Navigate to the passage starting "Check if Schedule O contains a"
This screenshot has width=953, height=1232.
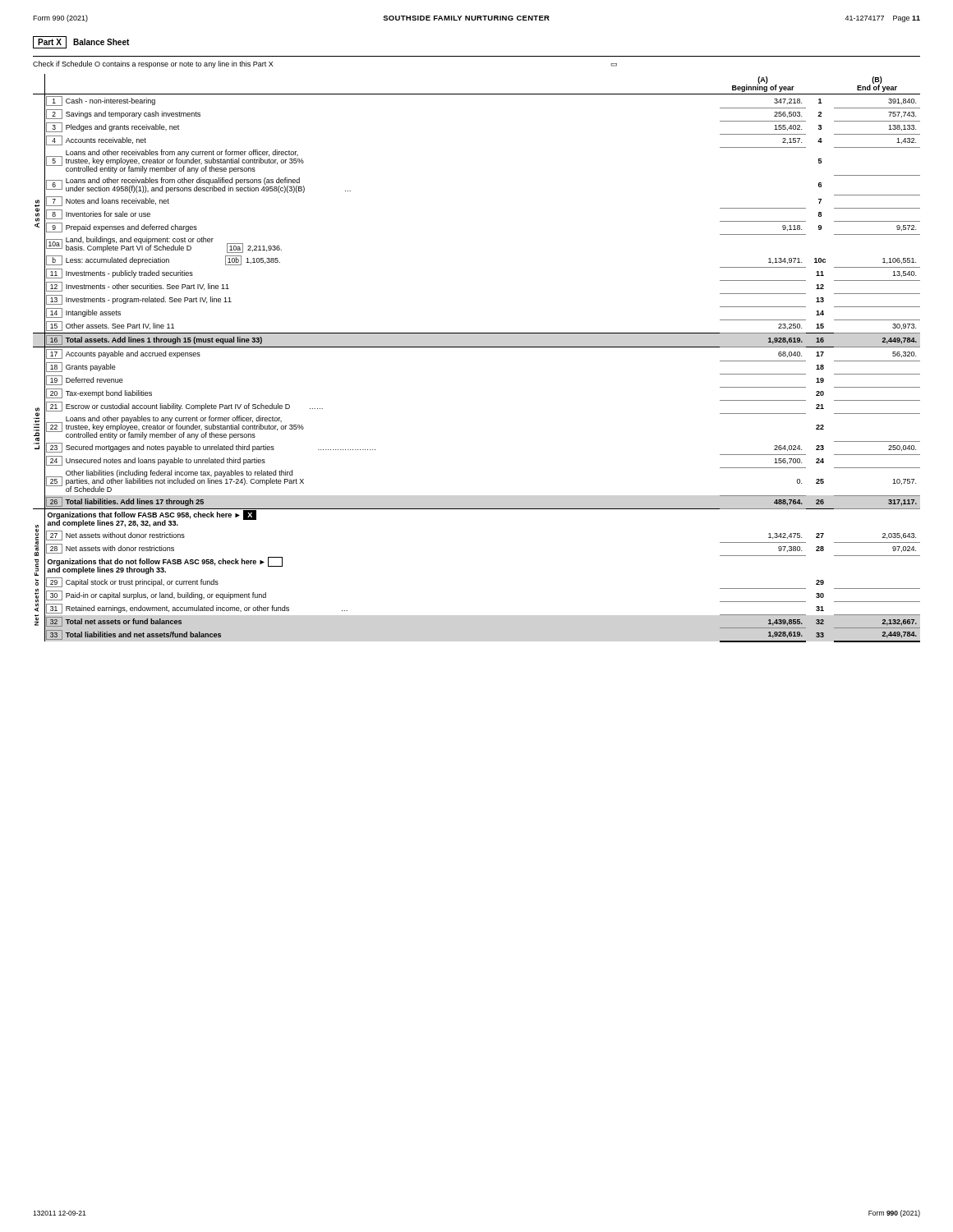[x=325, y=64]
